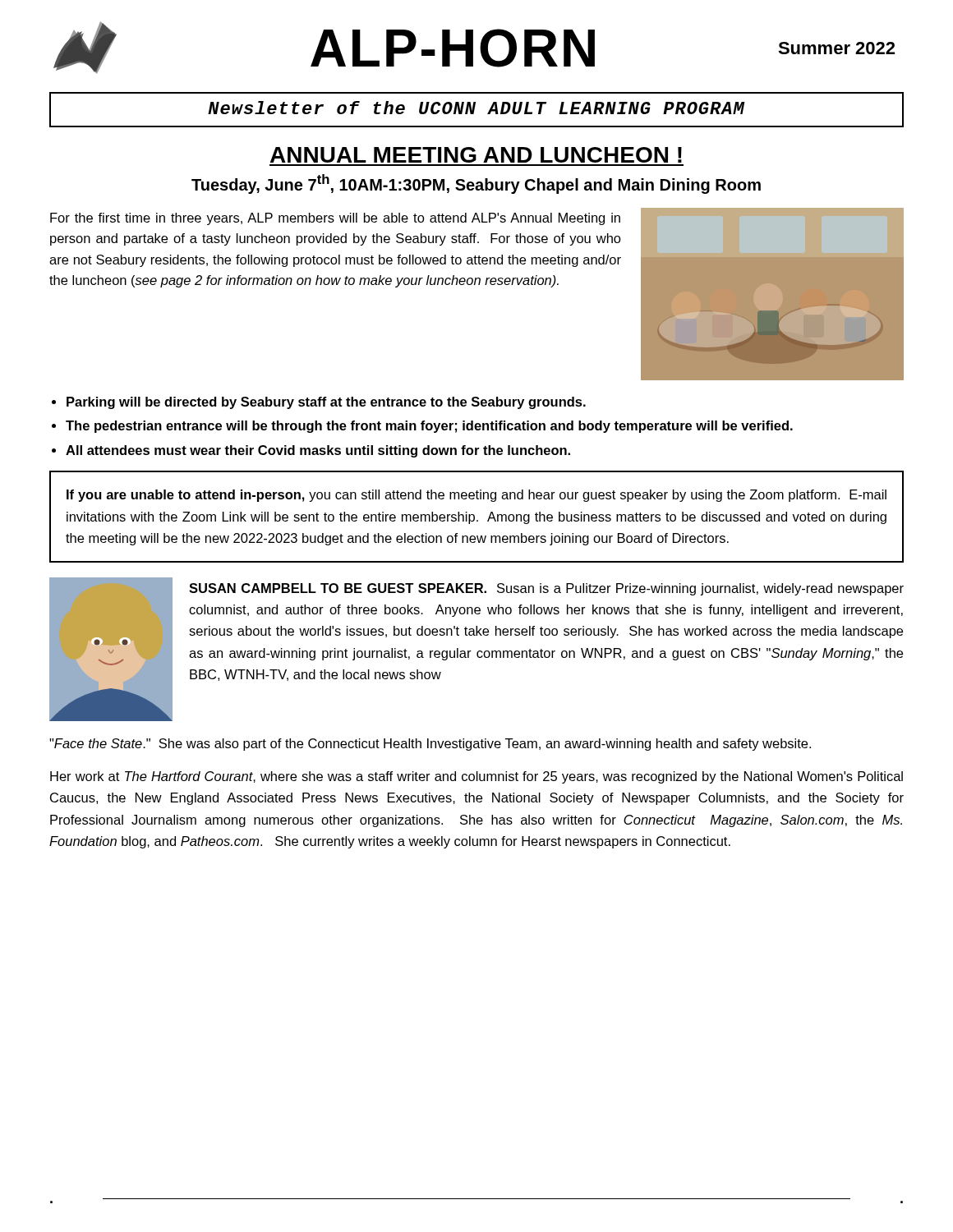Image resolution: width=953 pixels, height=1232 pixels.
Task: Find the title on this page that starts "Newsletter of the"
Action: click(x=476, y=110)
